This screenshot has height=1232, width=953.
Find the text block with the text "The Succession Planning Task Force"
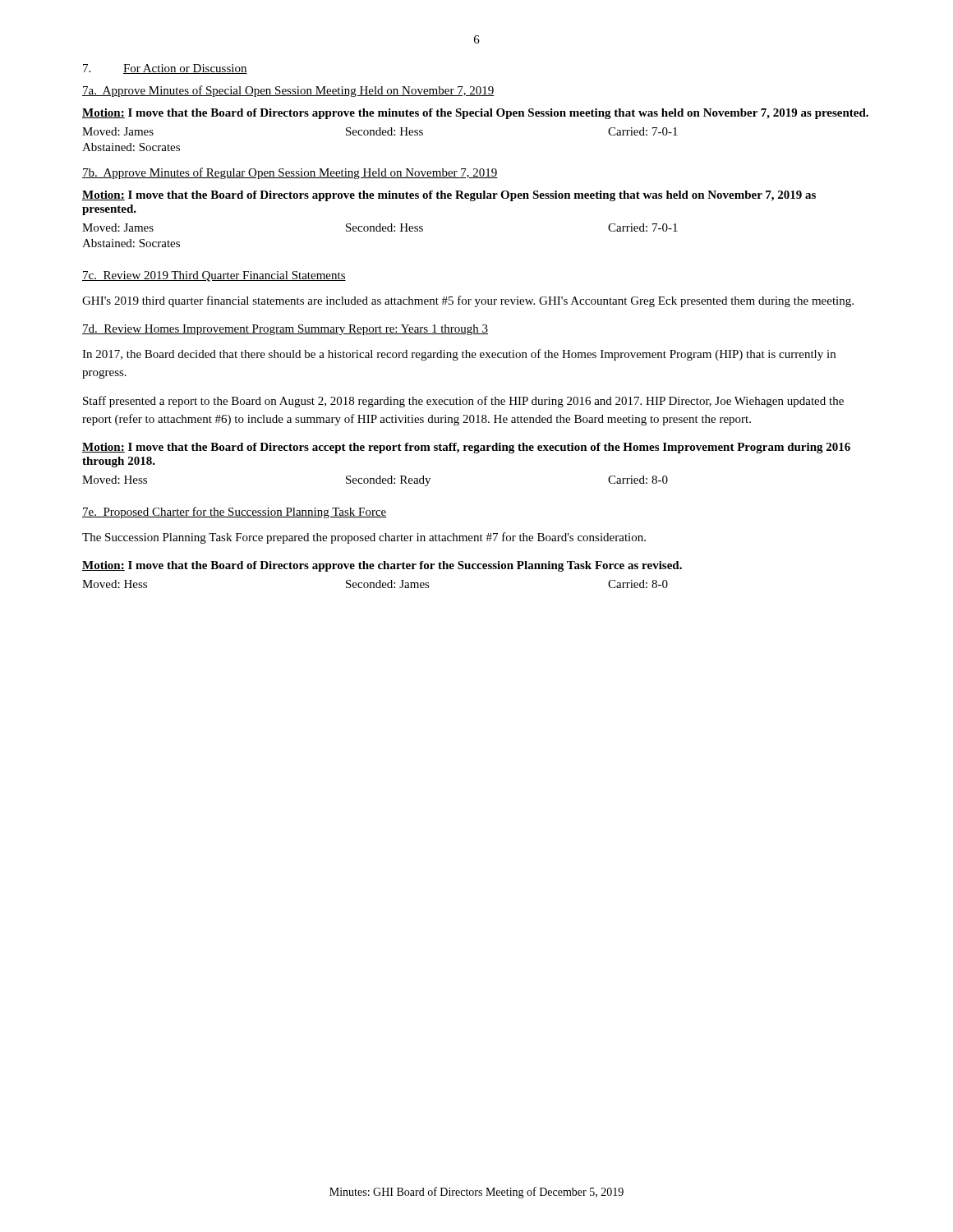(x=364, y=537)
